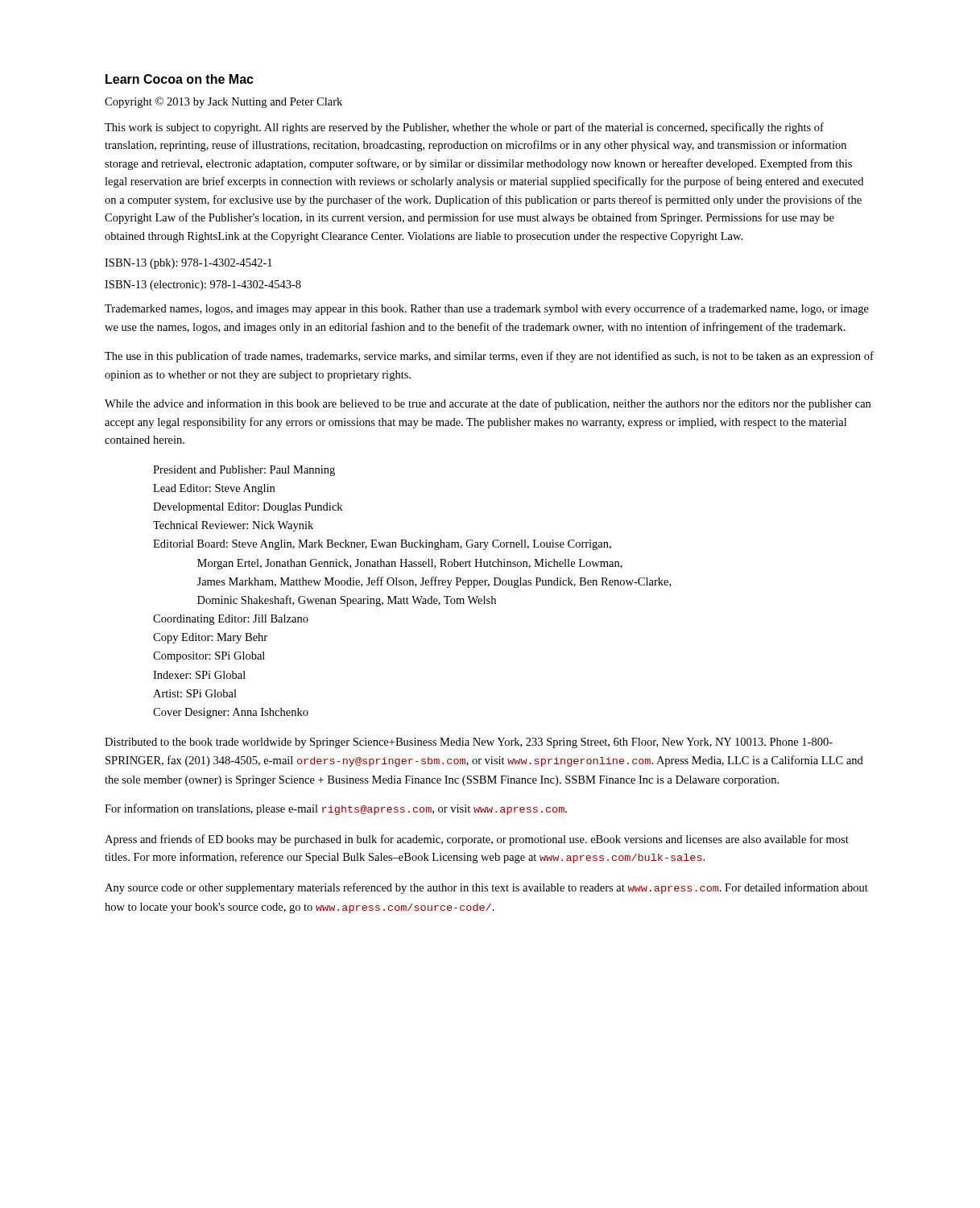Viewport: 980px width, 1208px height.
Task: Locate the text block starting "For information on translations, please"
Action: [x=336, y=809]
